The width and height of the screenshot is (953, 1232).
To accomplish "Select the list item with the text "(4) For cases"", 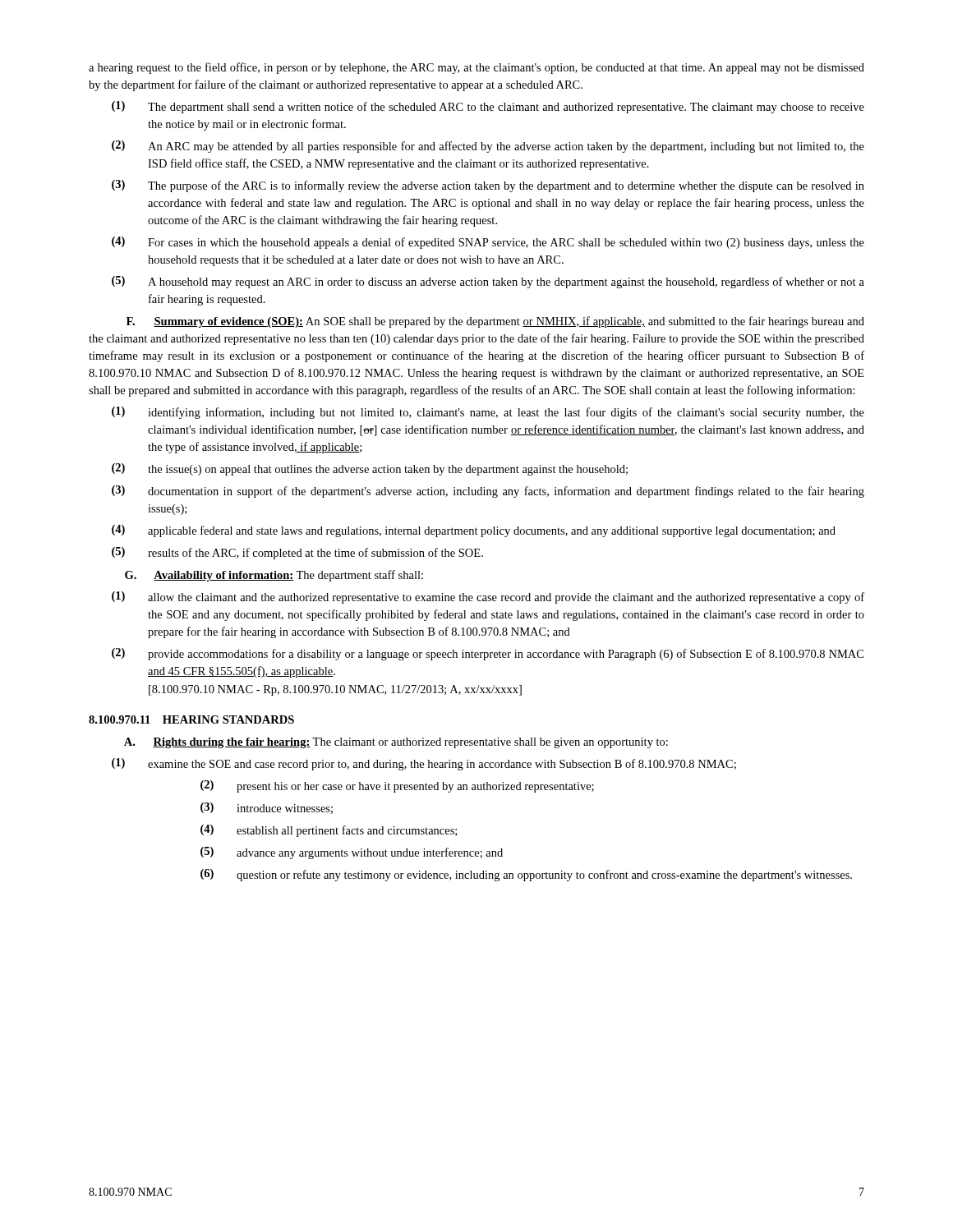I will [476, 251].
